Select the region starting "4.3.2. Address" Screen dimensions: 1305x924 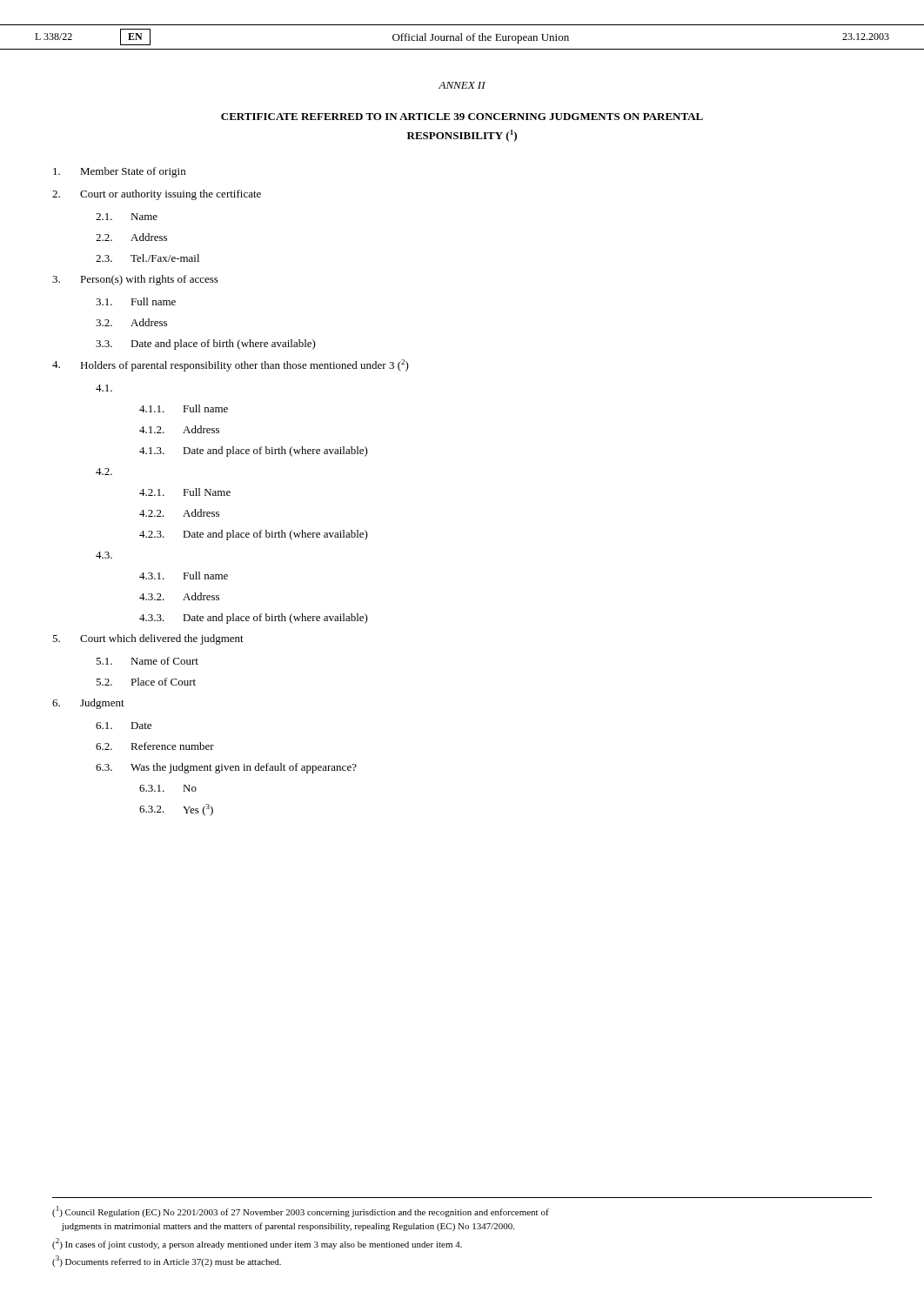pyautogui.click(x=180, y=597)
